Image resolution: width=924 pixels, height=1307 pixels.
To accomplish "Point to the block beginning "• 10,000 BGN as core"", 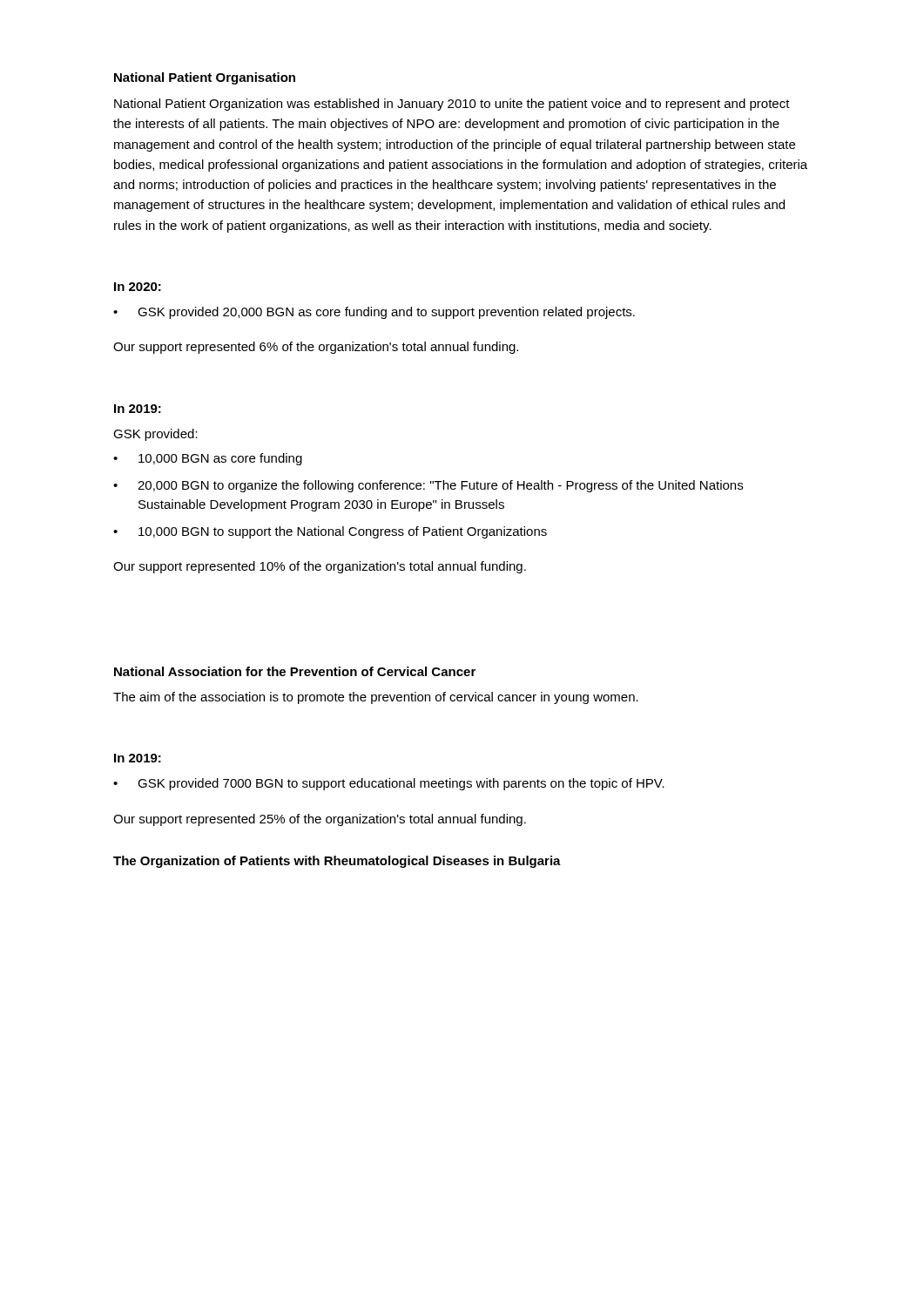I will pos(208,459).
